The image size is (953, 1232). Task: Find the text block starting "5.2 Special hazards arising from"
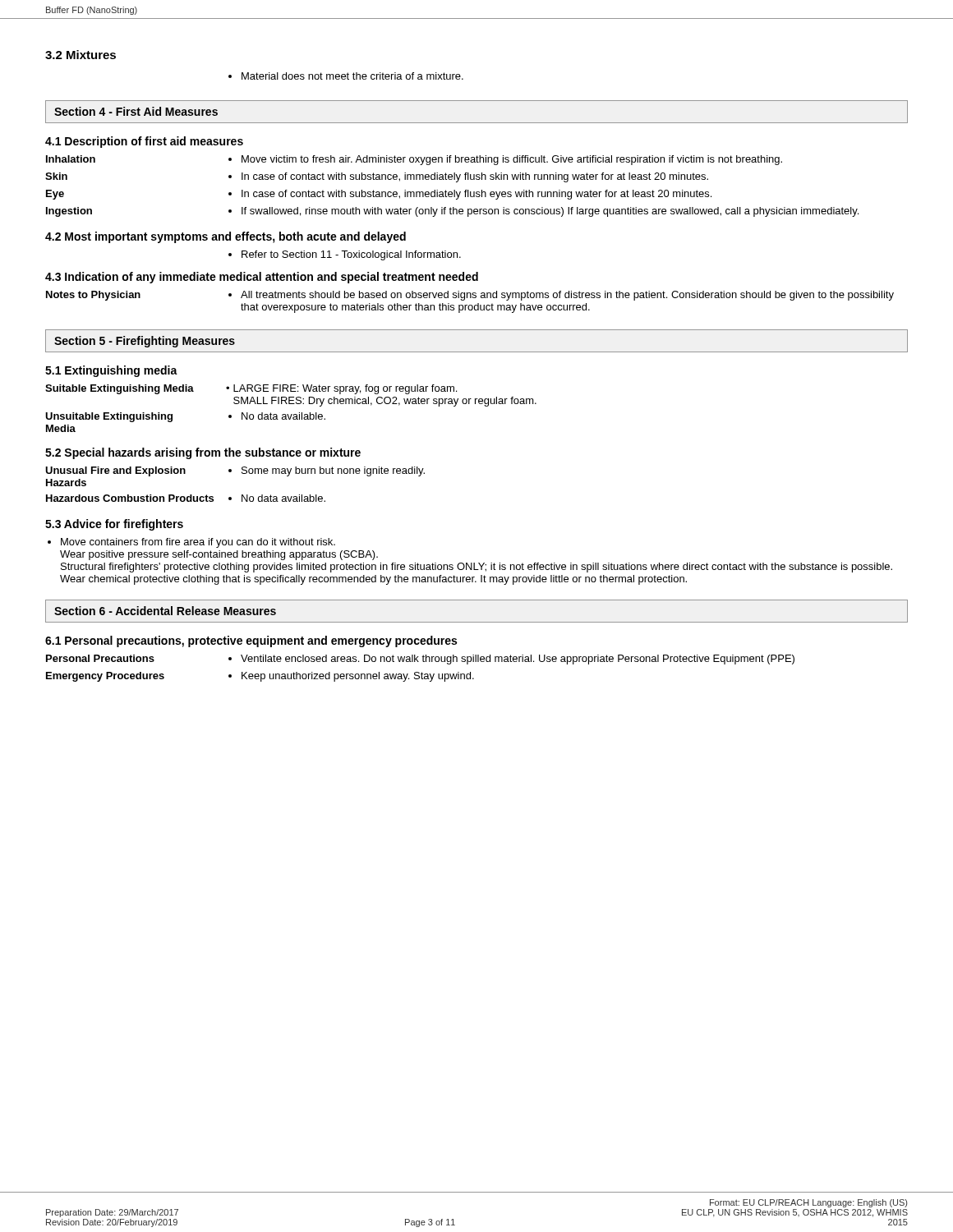click(203, 453)
